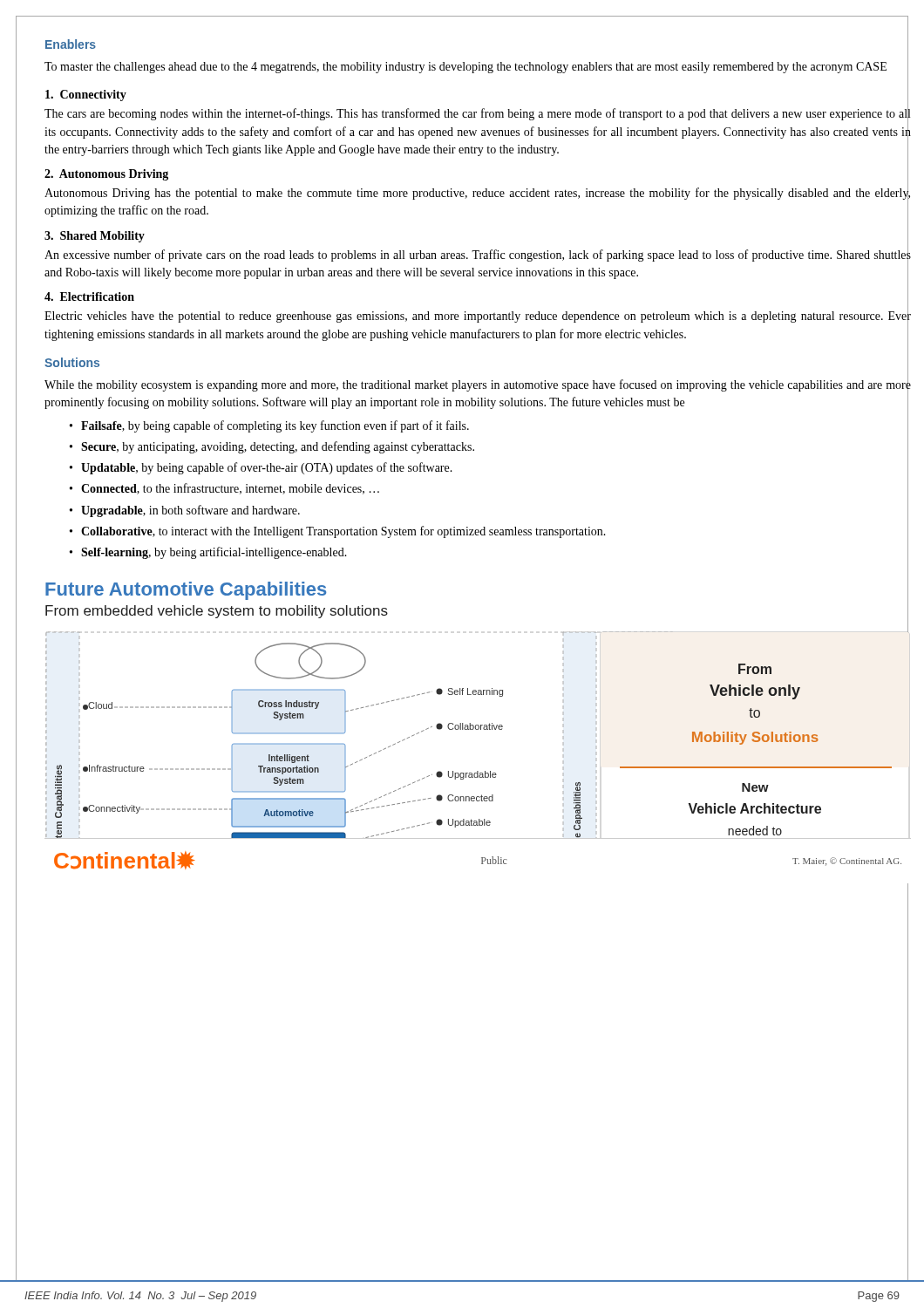The width and height of the screenshot is (924, 1308).
Task: Find the infographic
Action: [478, 757]
